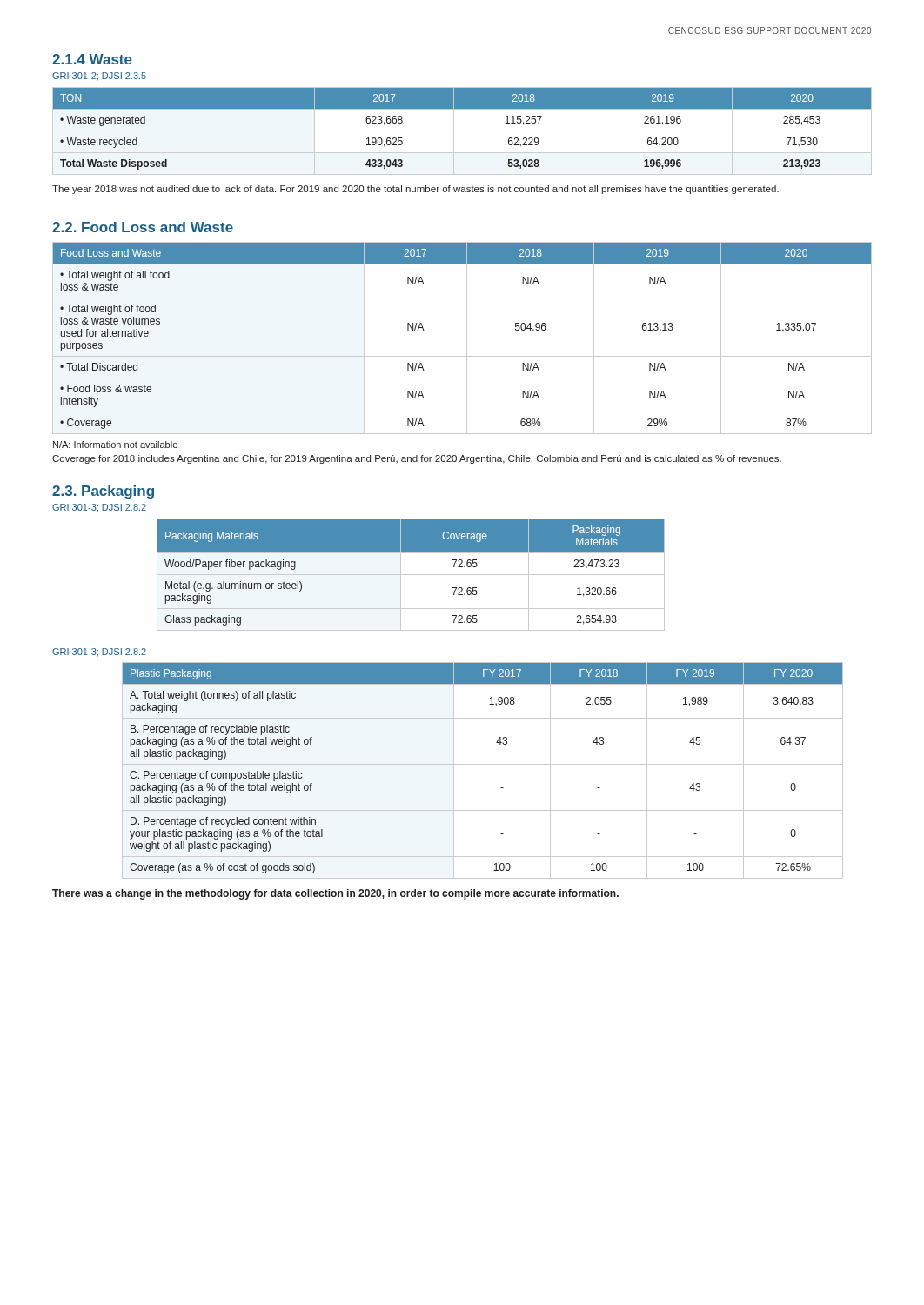The image size is (924, 1305).
Task: Click on the text block that reads "There was a change"
Action: click(x=336, y=893)
